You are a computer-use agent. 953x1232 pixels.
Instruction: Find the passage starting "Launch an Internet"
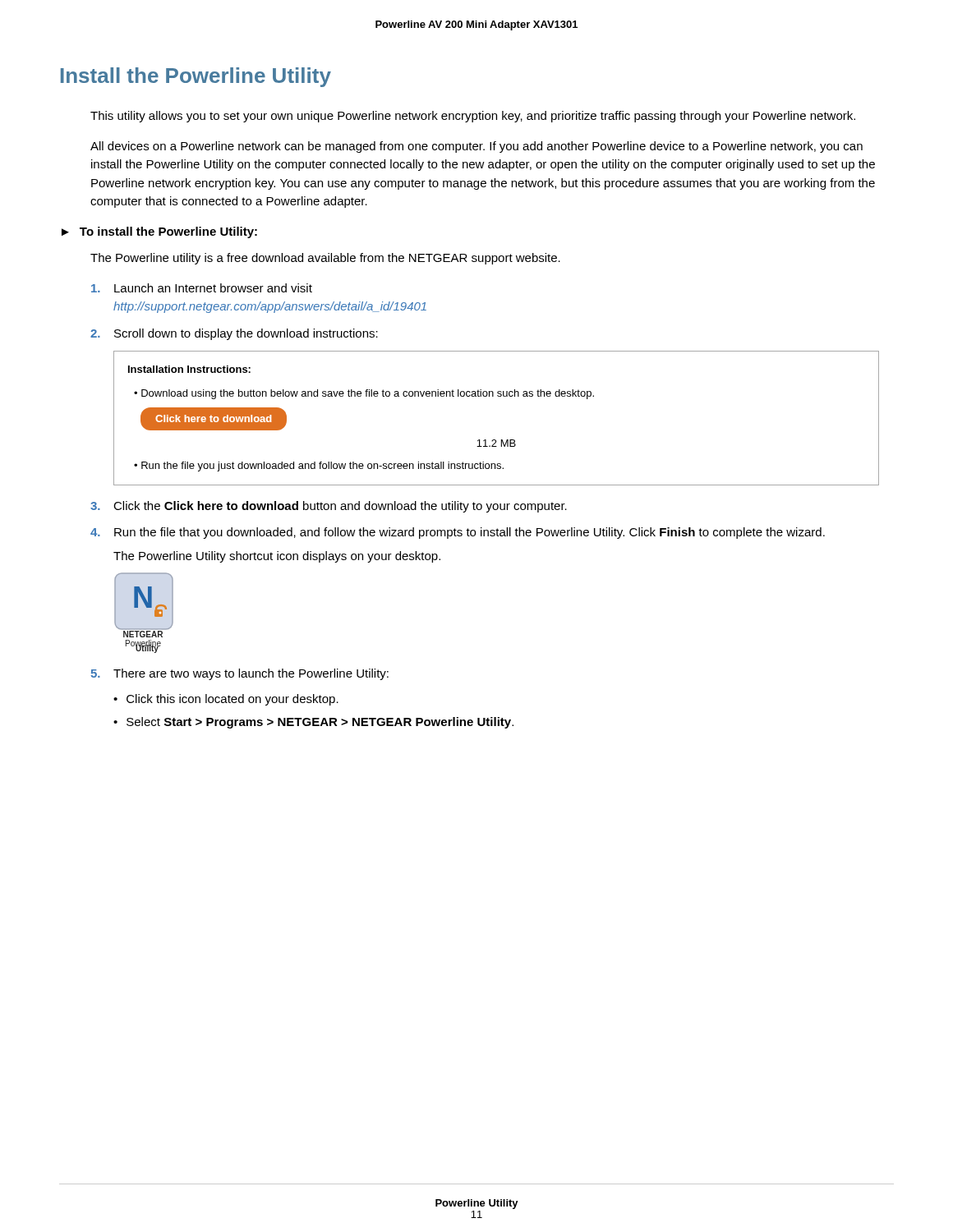[259, 297]
